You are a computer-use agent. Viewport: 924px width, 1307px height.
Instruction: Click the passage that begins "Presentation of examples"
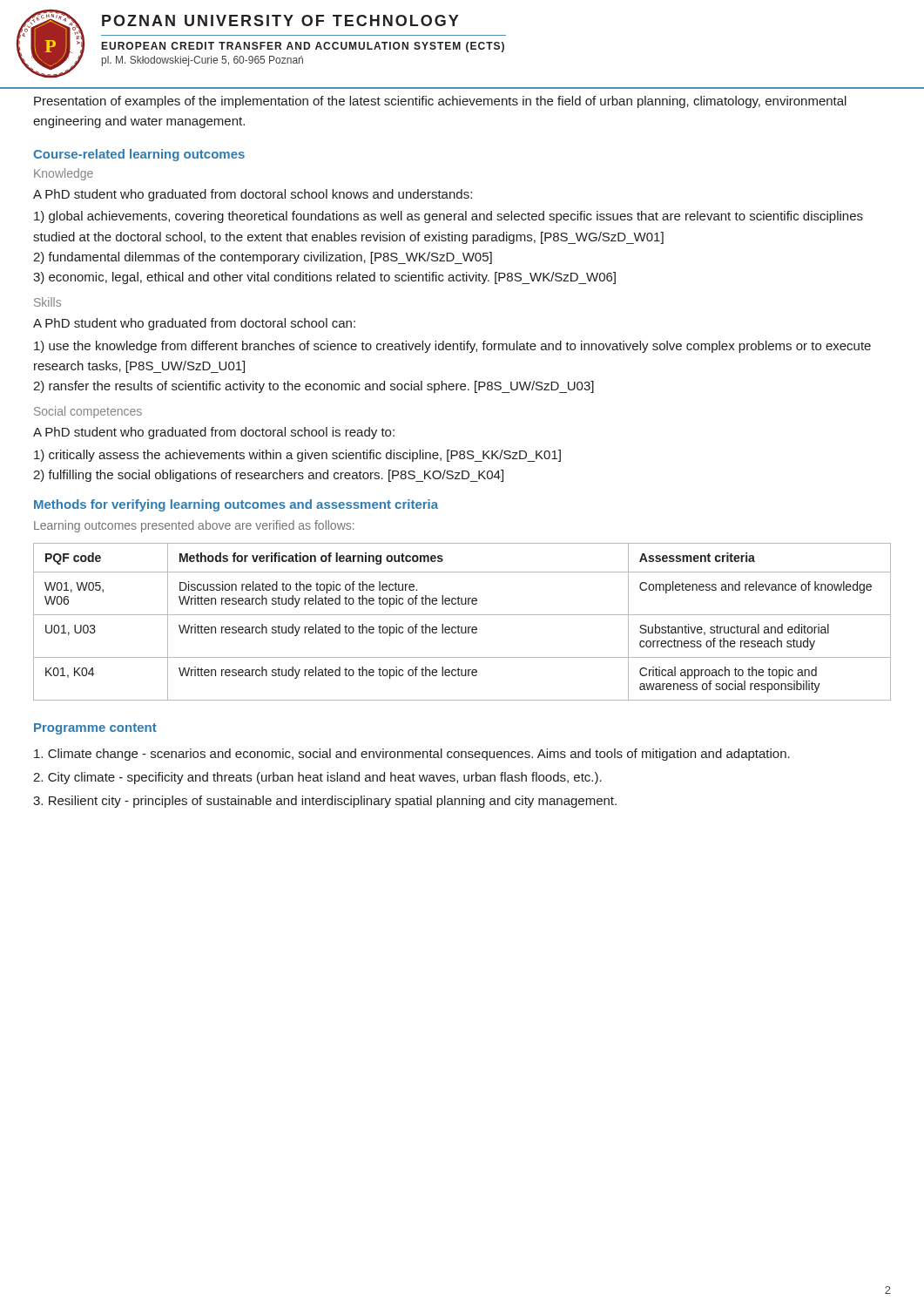440,110
